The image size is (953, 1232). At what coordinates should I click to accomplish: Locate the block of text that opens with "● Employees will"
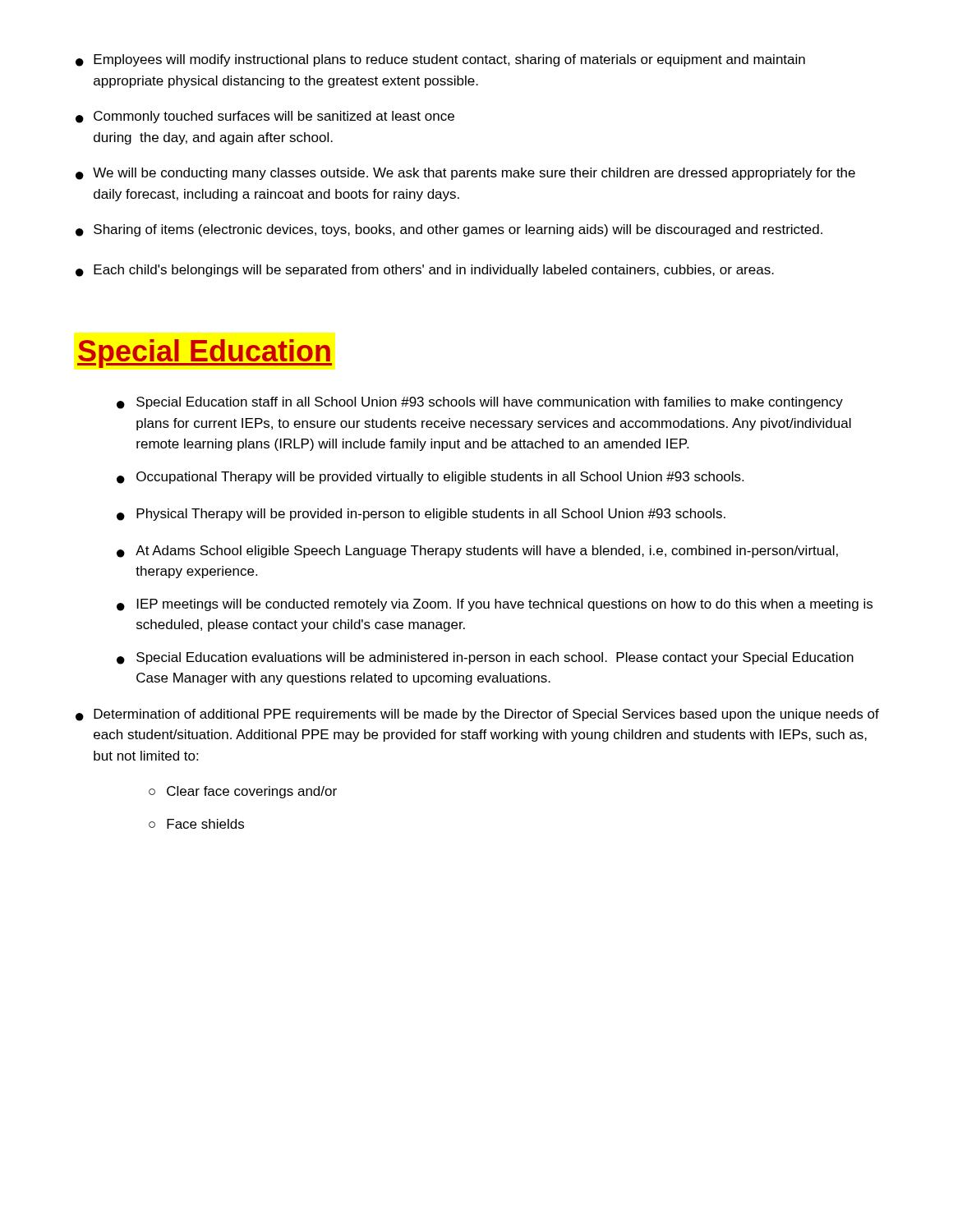pyautogui.click(x=476, y=70)
